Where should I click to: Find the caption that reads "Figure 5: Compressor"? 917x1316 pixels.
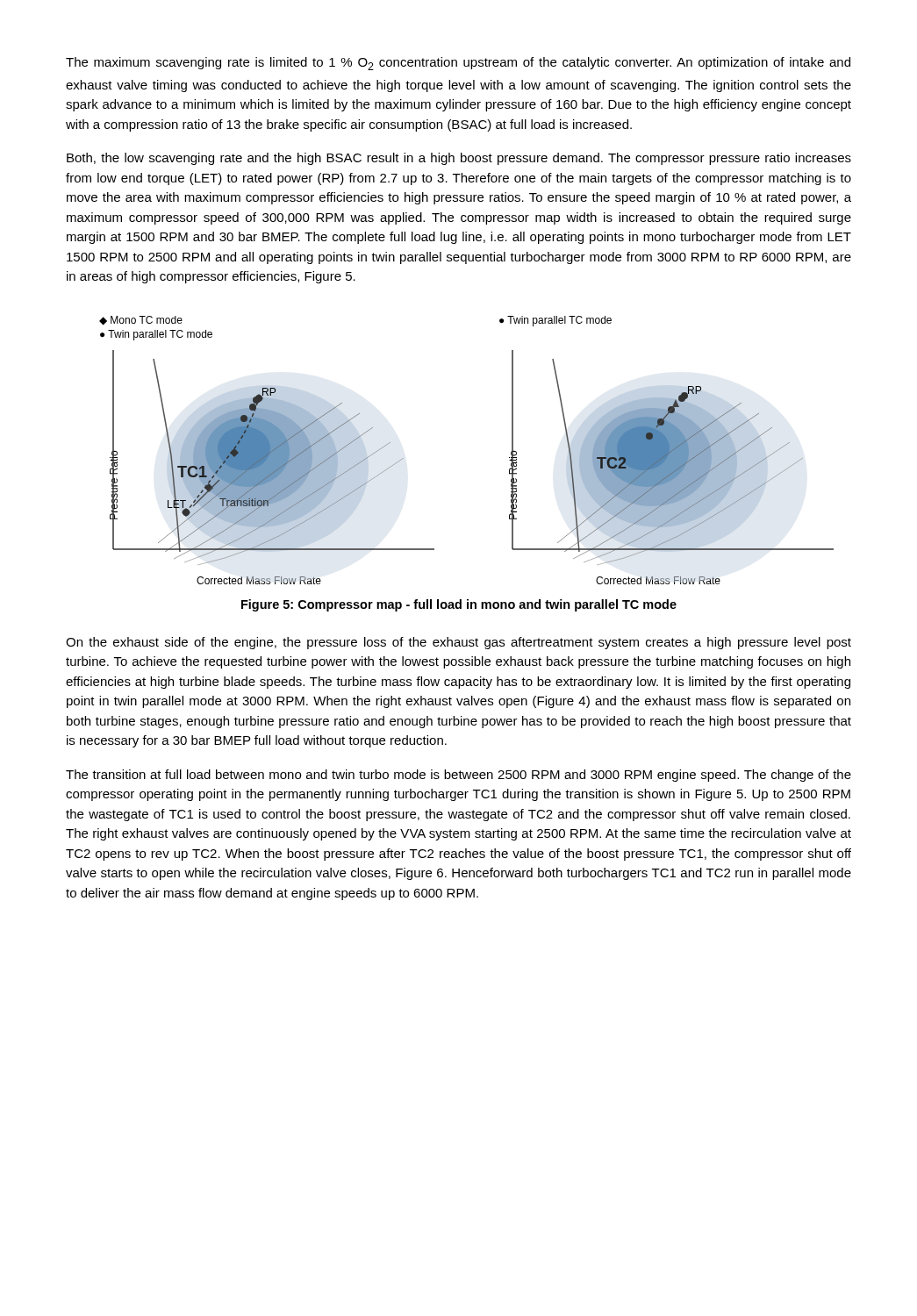458,604
